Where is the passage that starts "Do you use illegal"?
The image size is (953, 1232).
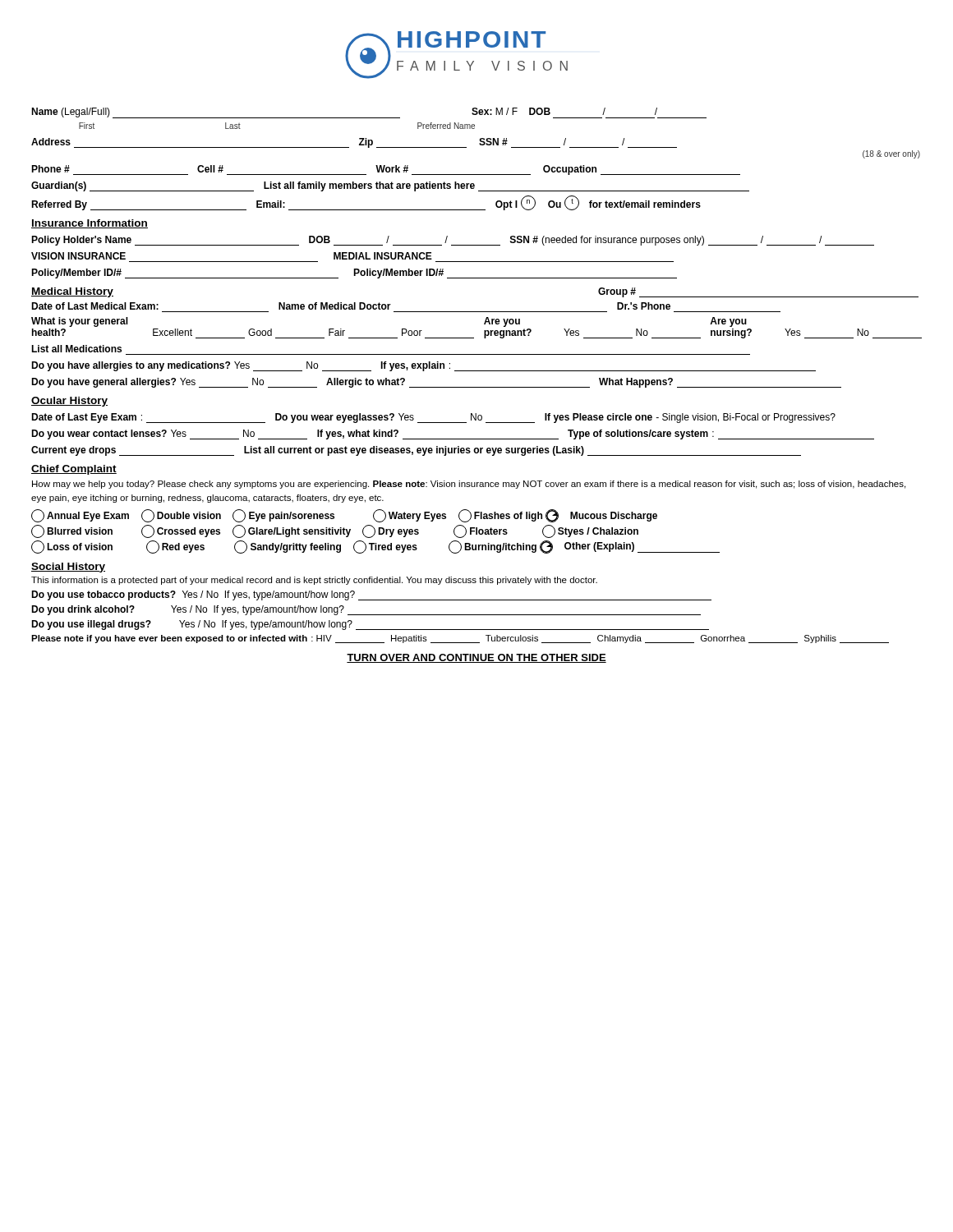(x=370, y=623)
